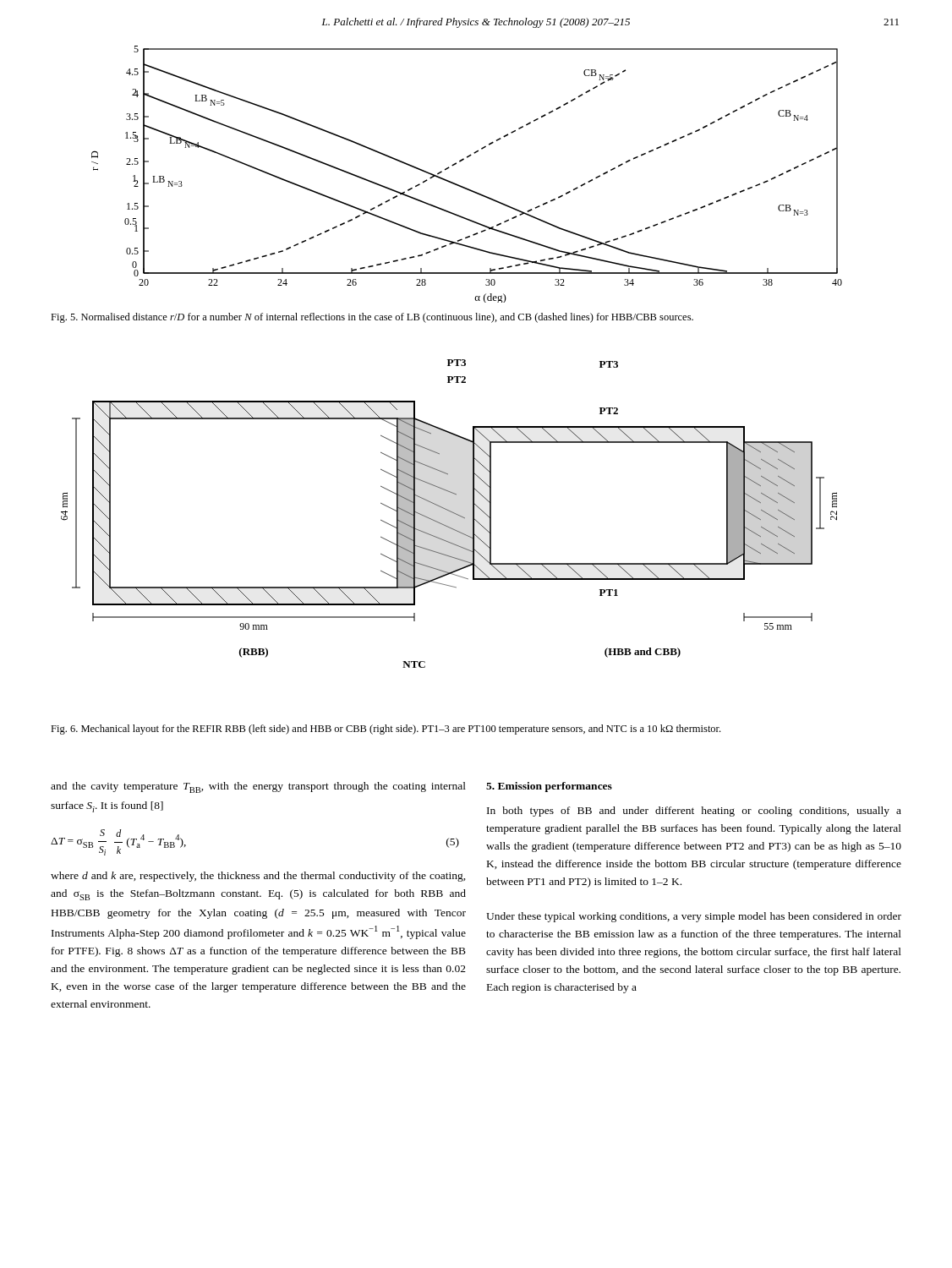Viewport: 952px width, 1268px height.
Task: Select the text block containing "and the cavity"
Action: coord(258,797)
